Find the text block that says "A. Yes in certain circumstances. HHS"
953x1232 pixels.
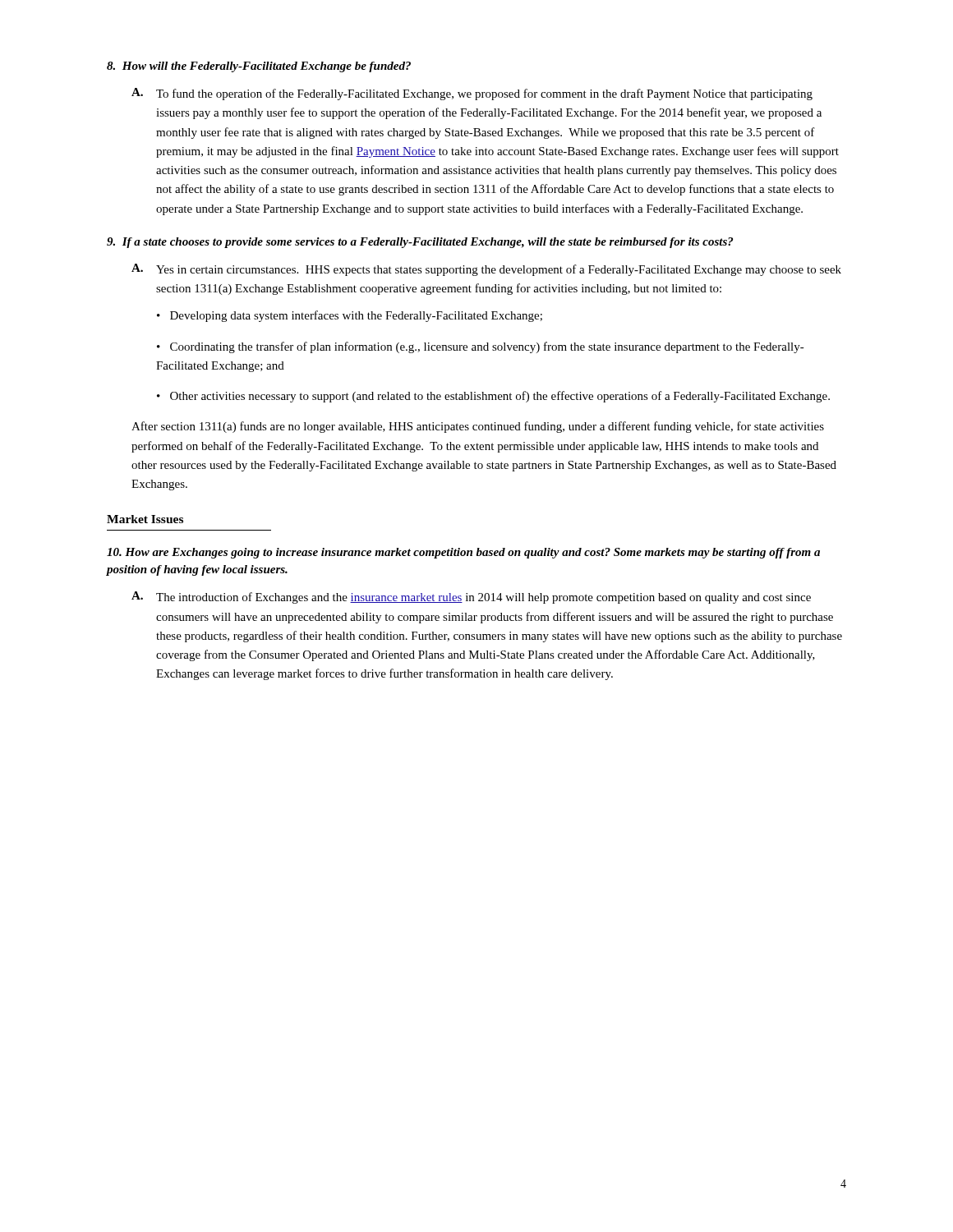489,279
